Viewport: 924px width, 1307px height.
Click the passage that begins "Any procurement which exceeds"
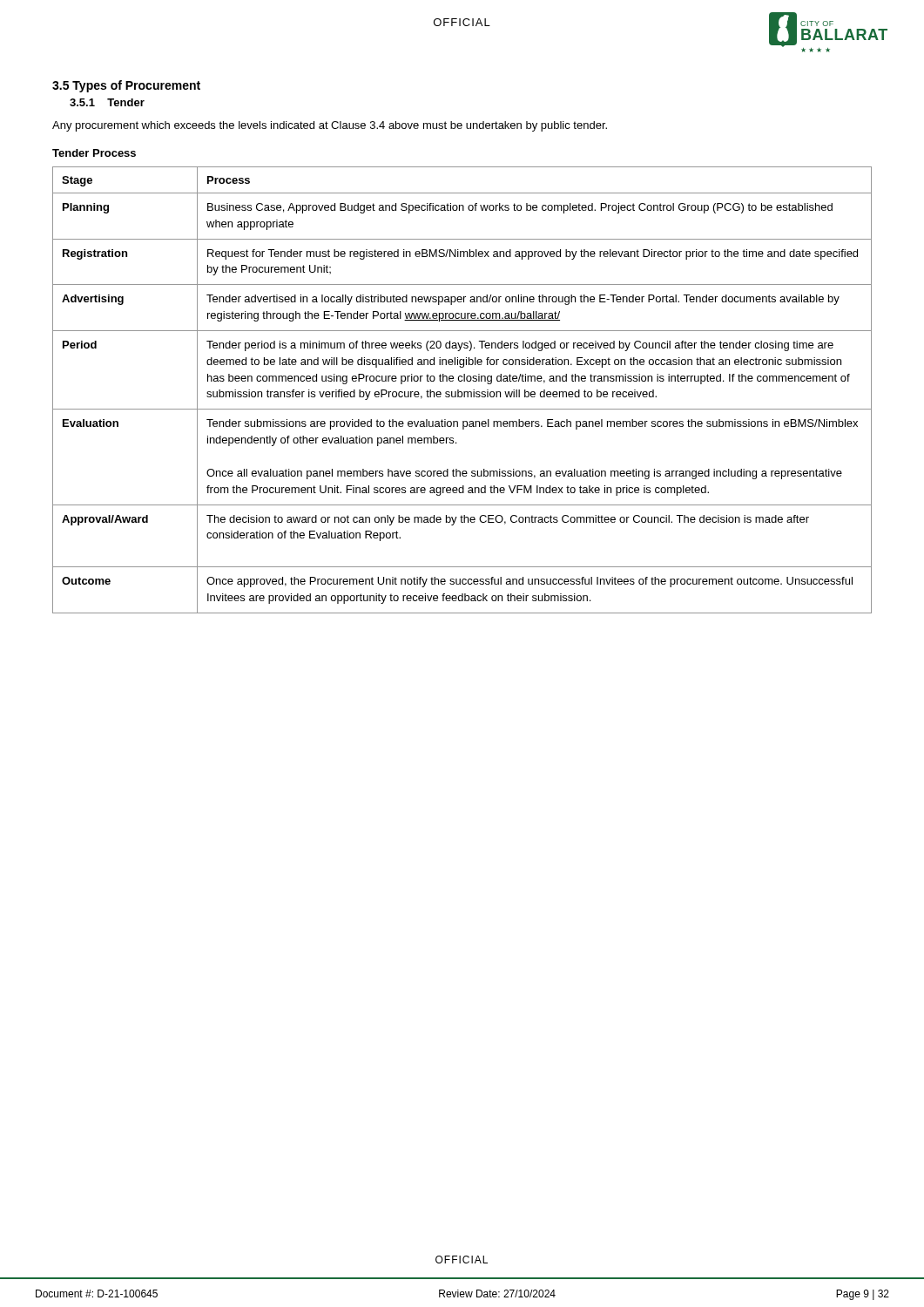click(330, 125)
